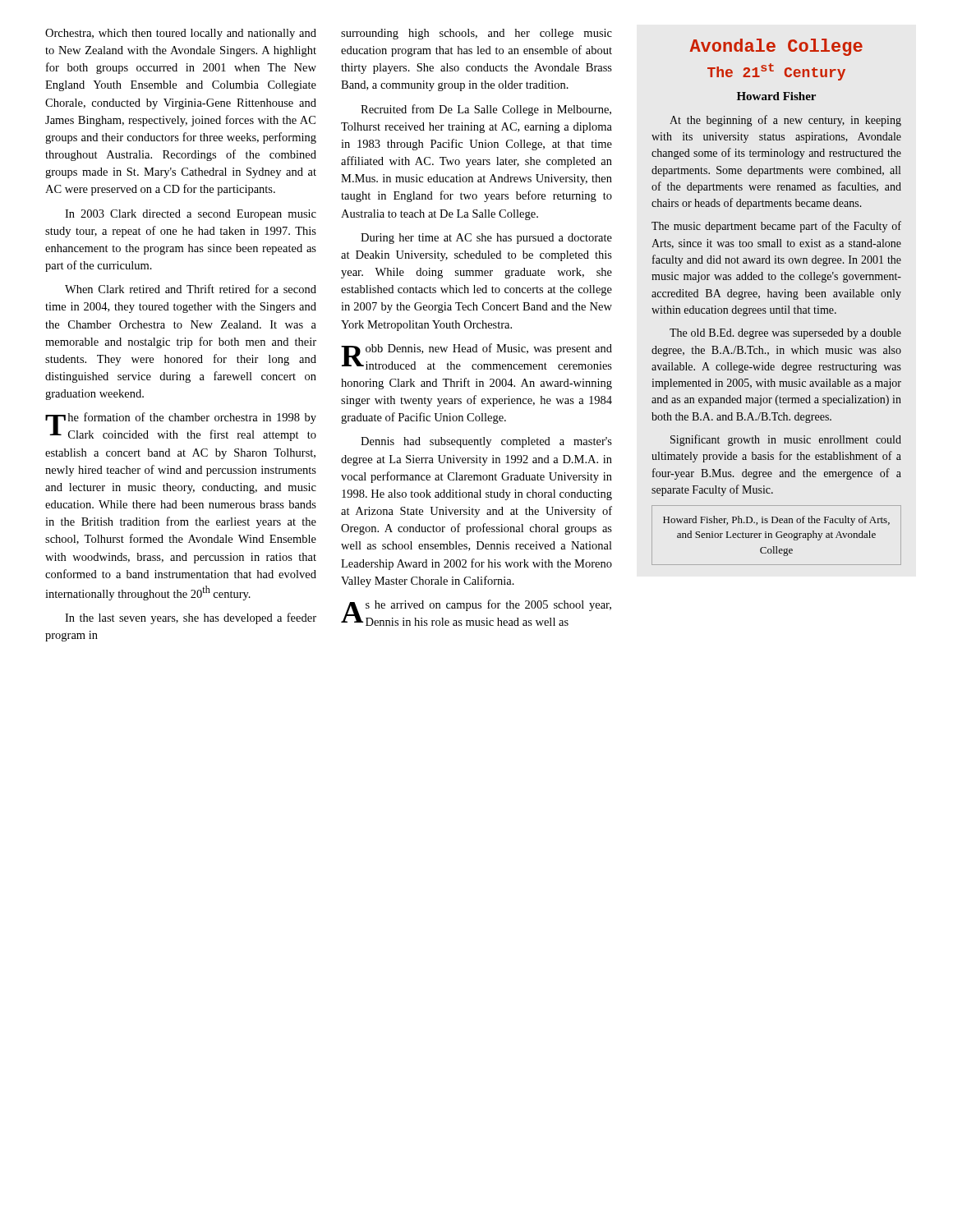Click on the block starting "Howard Fisher, Ph.D., is"

(776, 535)
